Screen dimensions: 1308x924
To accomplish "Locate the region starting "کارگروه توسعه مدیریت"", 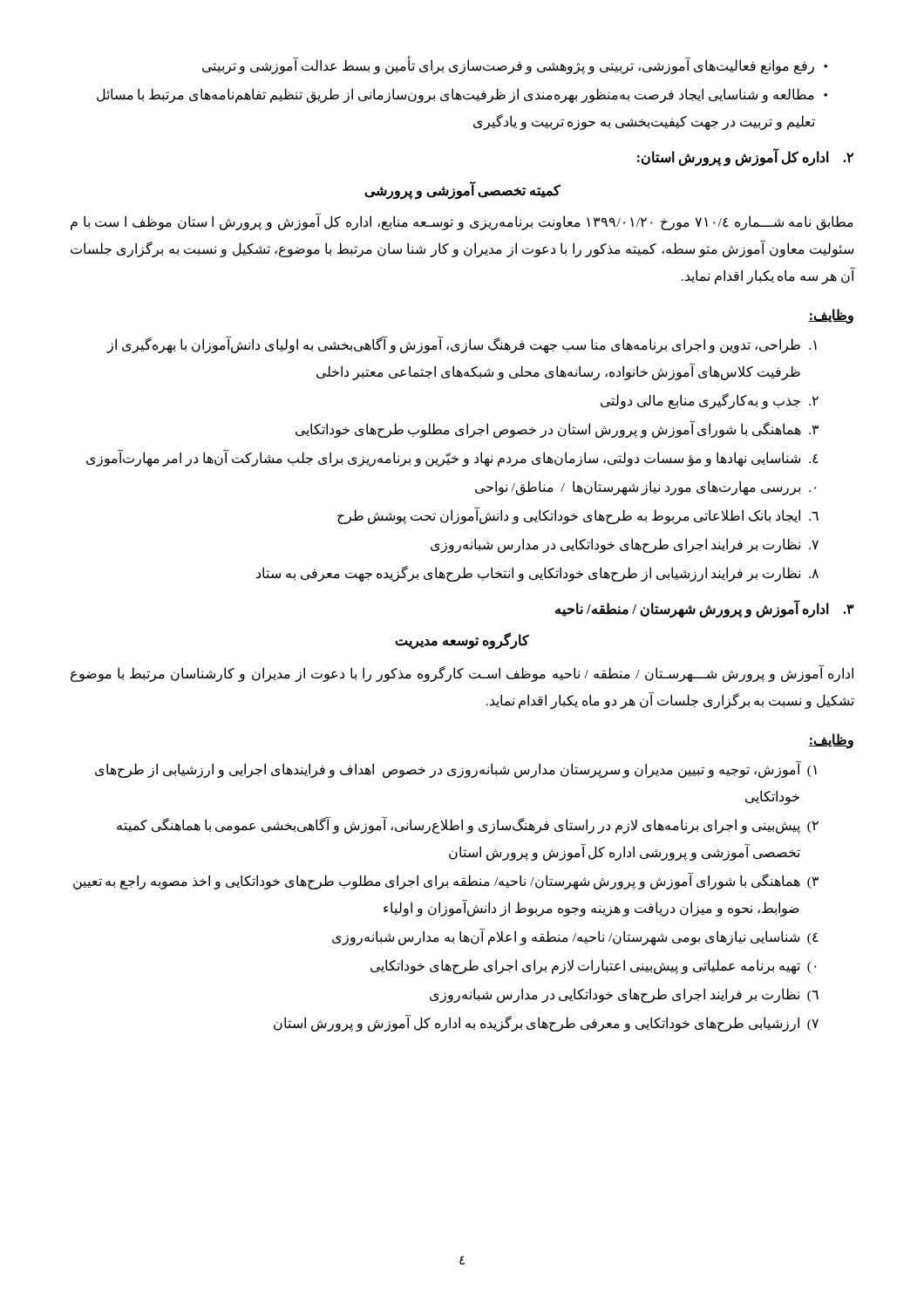I will tap(462, 640).
